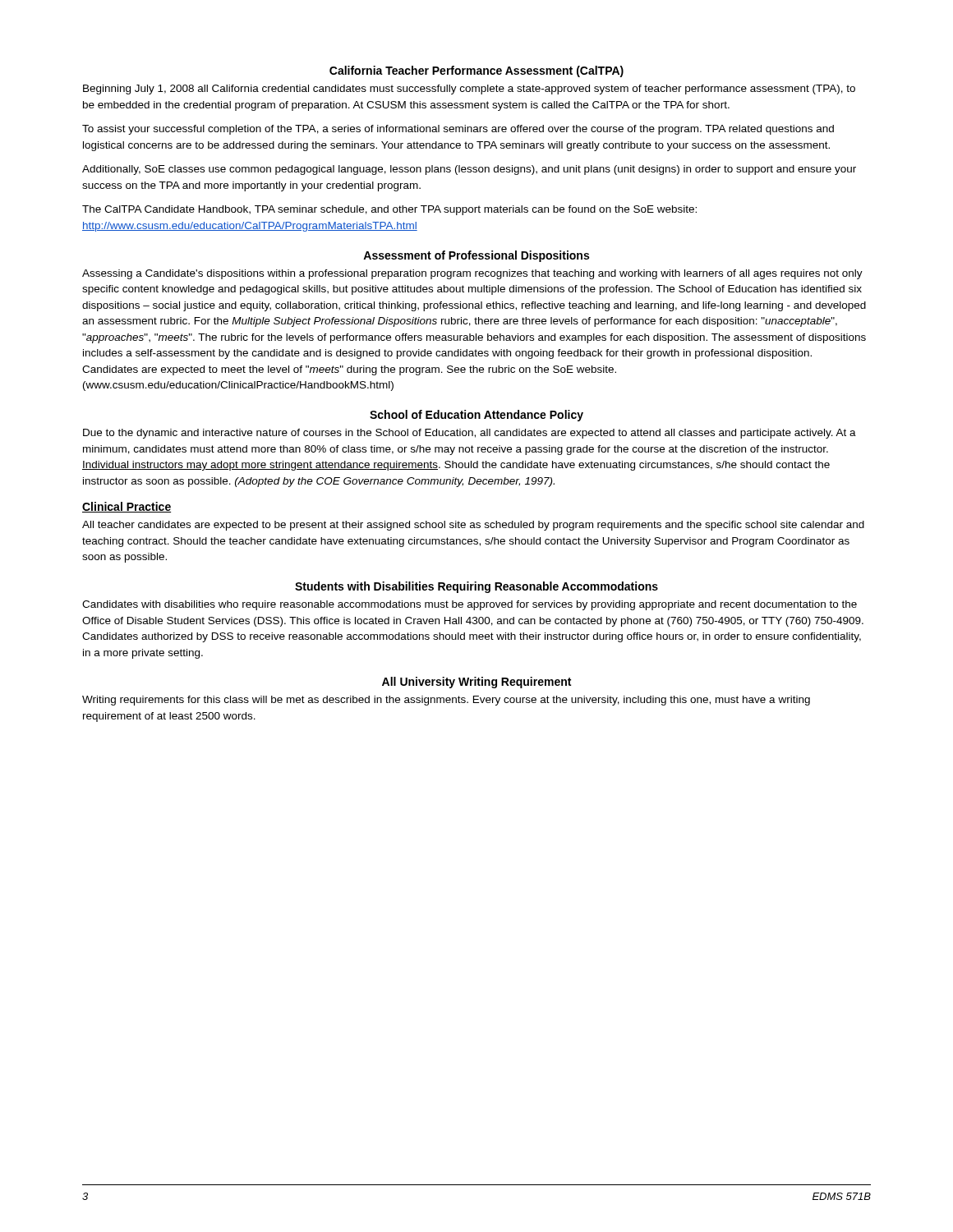Screen dimensions: 1232x953
Task: Find the text block starting "California Teacher Performance Assessment (CalTPA)"
Action: pyautogui.click(x=476, y=71)
